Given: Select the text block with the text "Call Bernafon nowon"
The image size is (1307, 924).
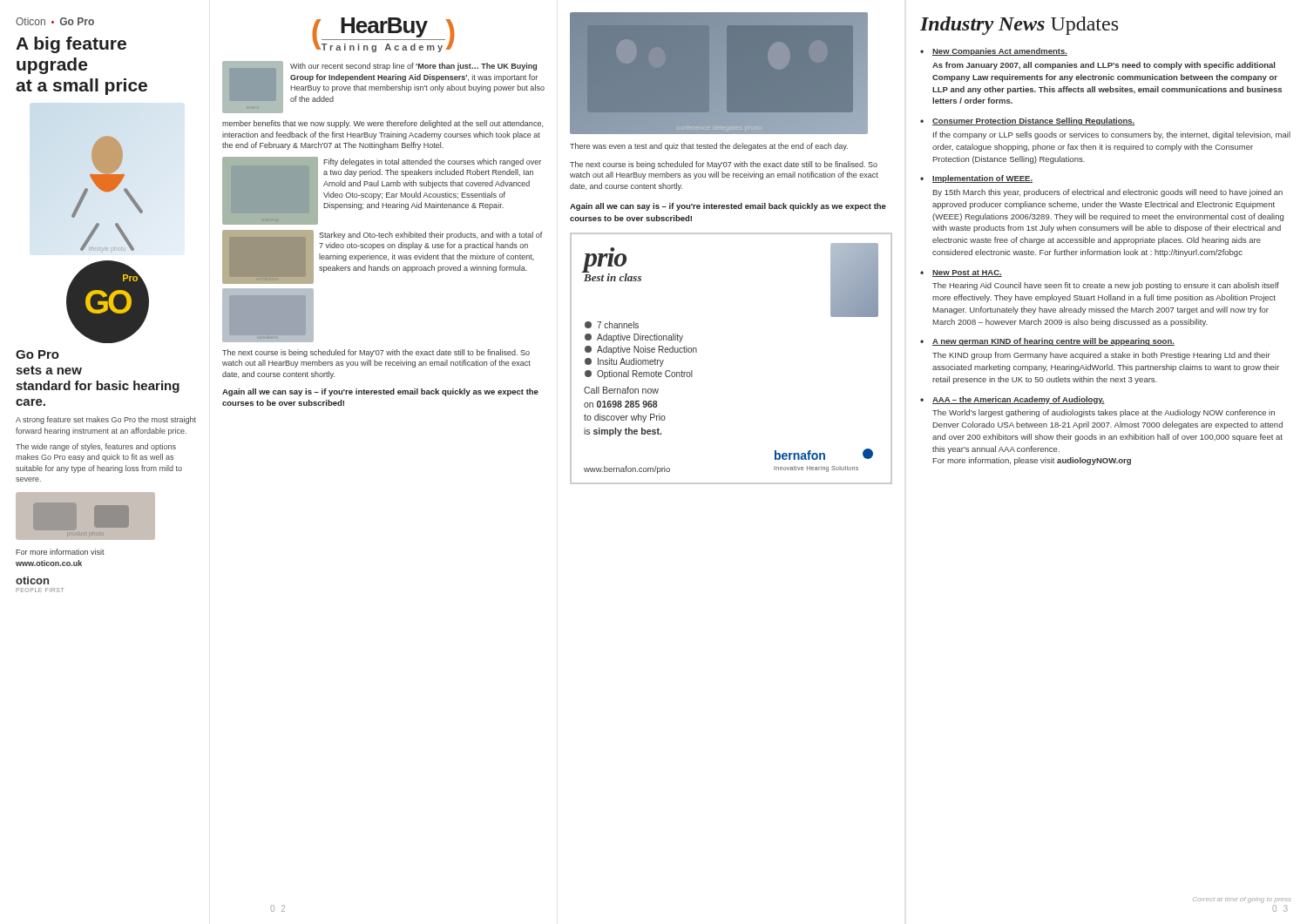Looking at the screenshot, I should (625, 411).
